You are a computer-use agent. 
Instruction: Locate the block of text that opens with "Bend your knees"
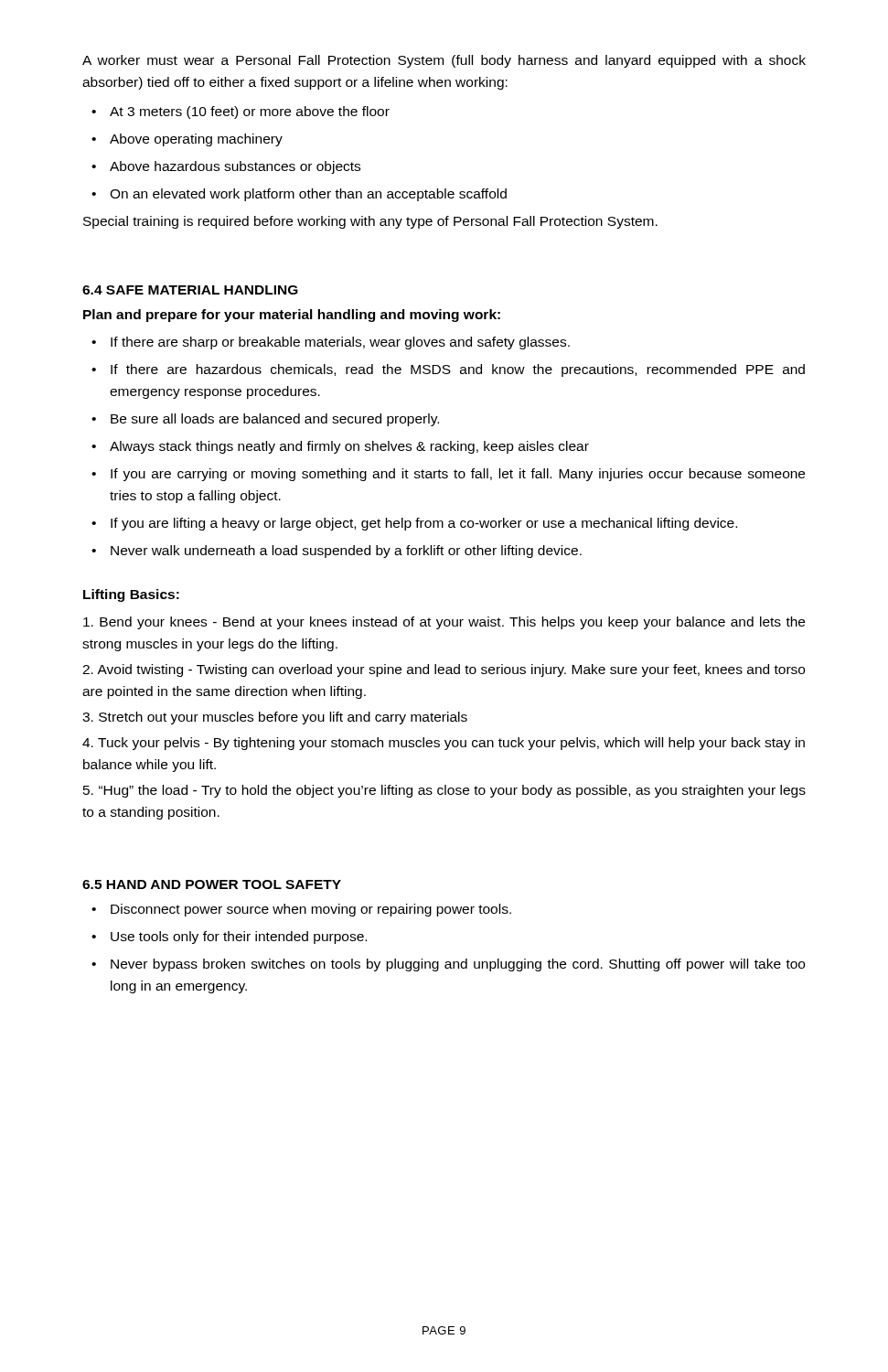(x=444, y=633)
